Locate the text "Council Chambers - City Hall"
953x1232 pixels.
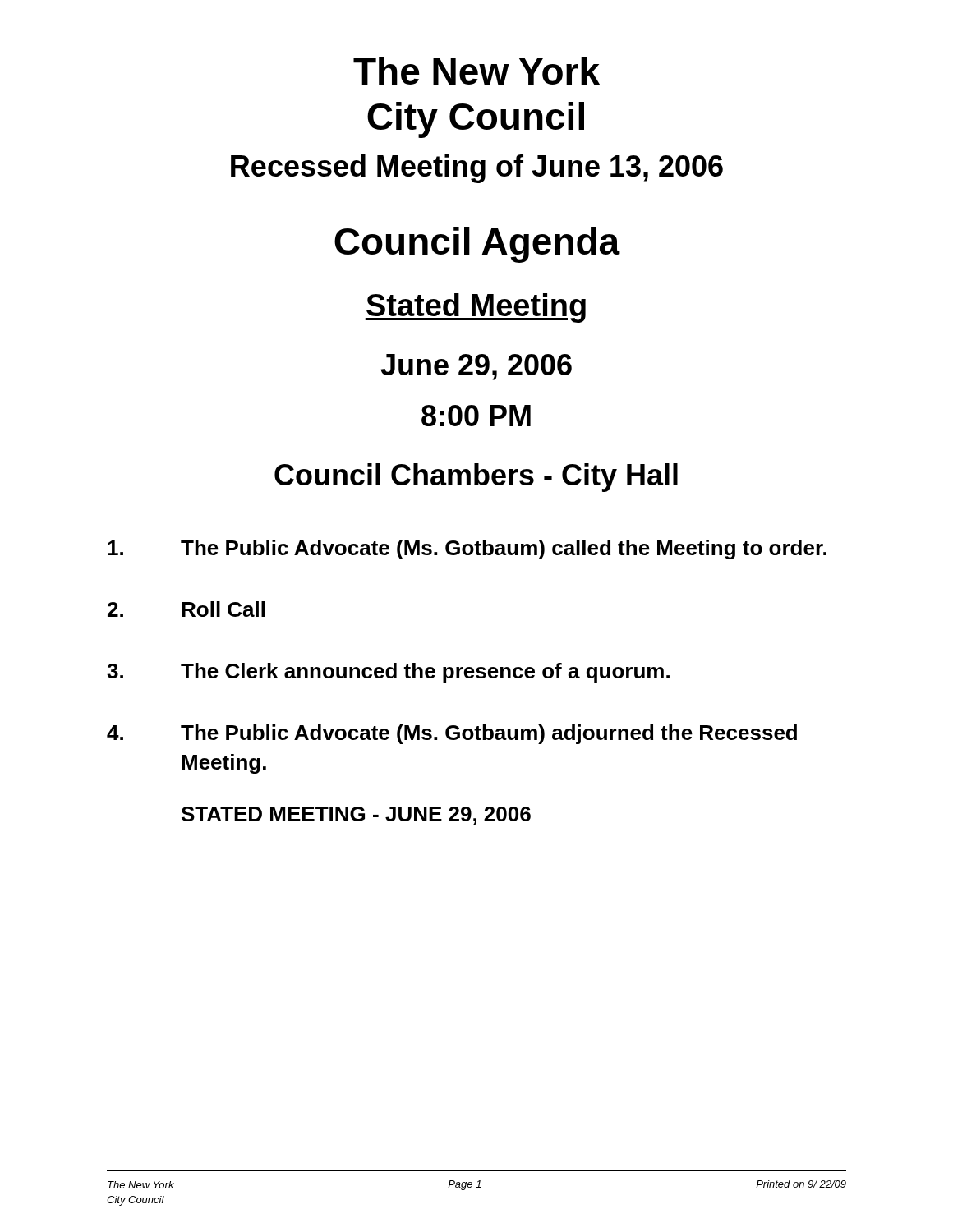click(476, 475)
